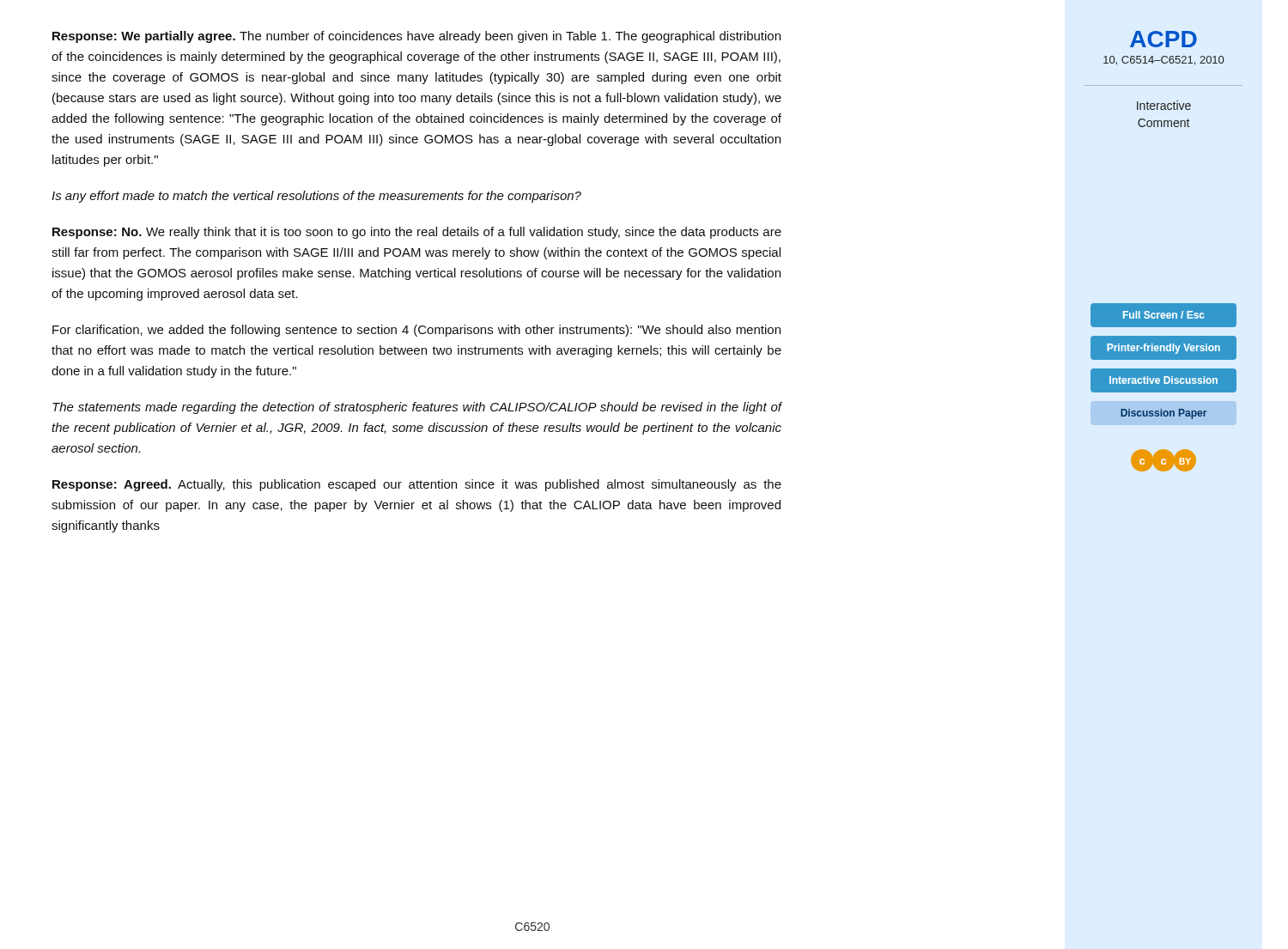Click on the region starting "Response: We partially agree. The number"
Viewport: 1288px width, 949px height.
[416, 98]
